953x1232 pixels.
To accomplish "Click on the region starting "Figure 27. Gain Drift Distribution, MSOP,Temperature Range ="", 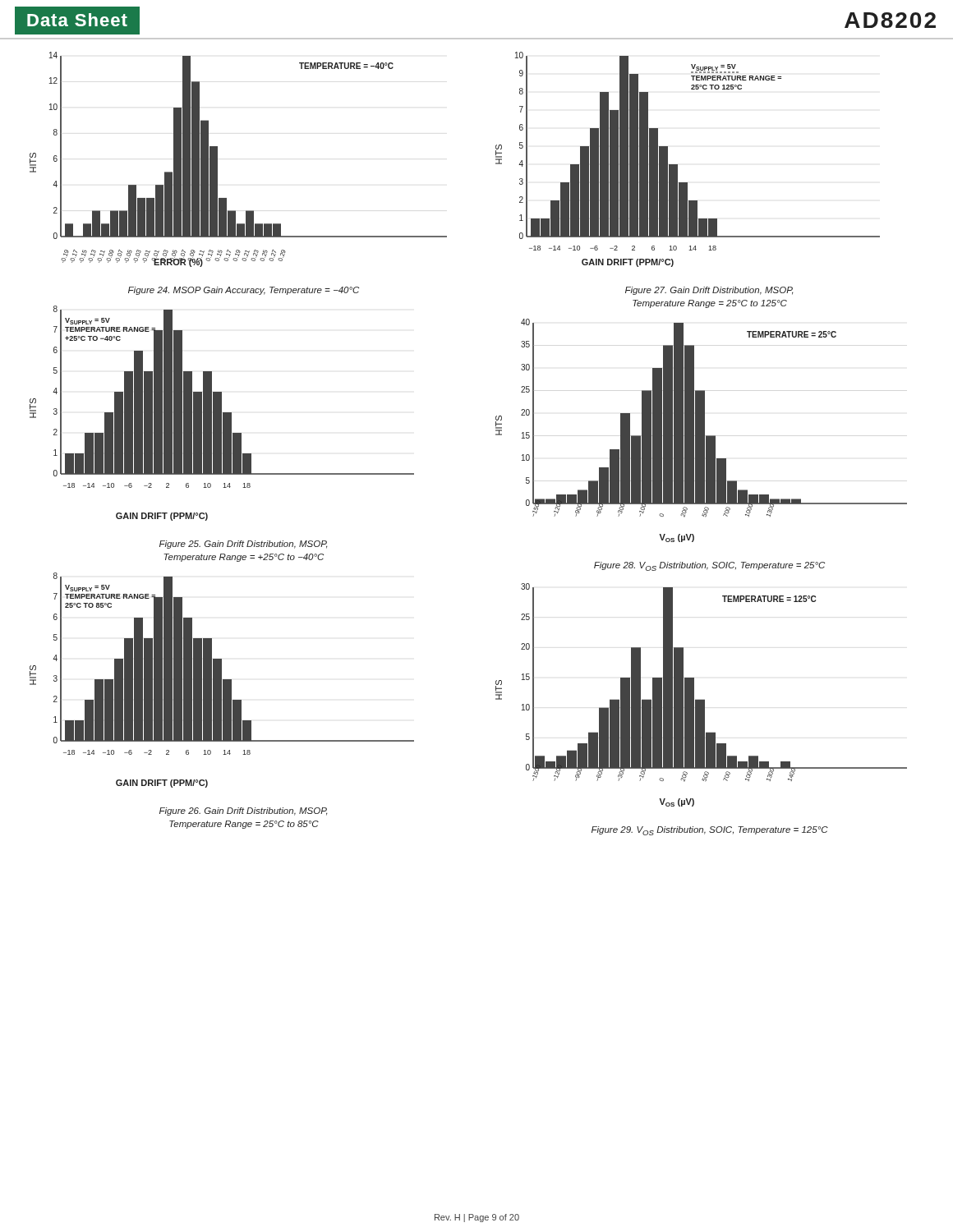I will coord(709,297).
